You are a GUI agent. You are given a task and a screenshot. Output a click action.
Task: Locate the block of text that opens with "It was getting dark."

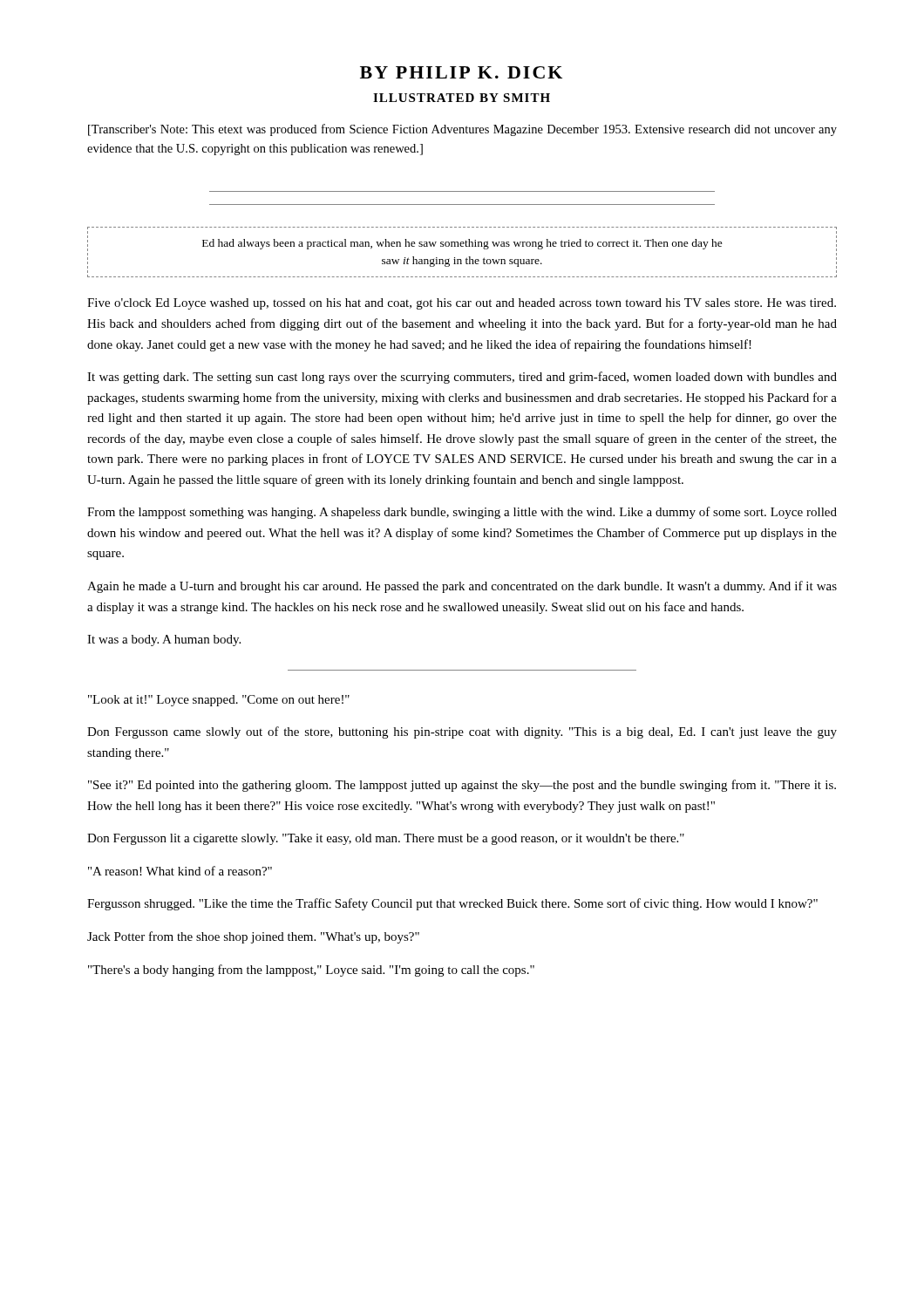coord(462,428)
